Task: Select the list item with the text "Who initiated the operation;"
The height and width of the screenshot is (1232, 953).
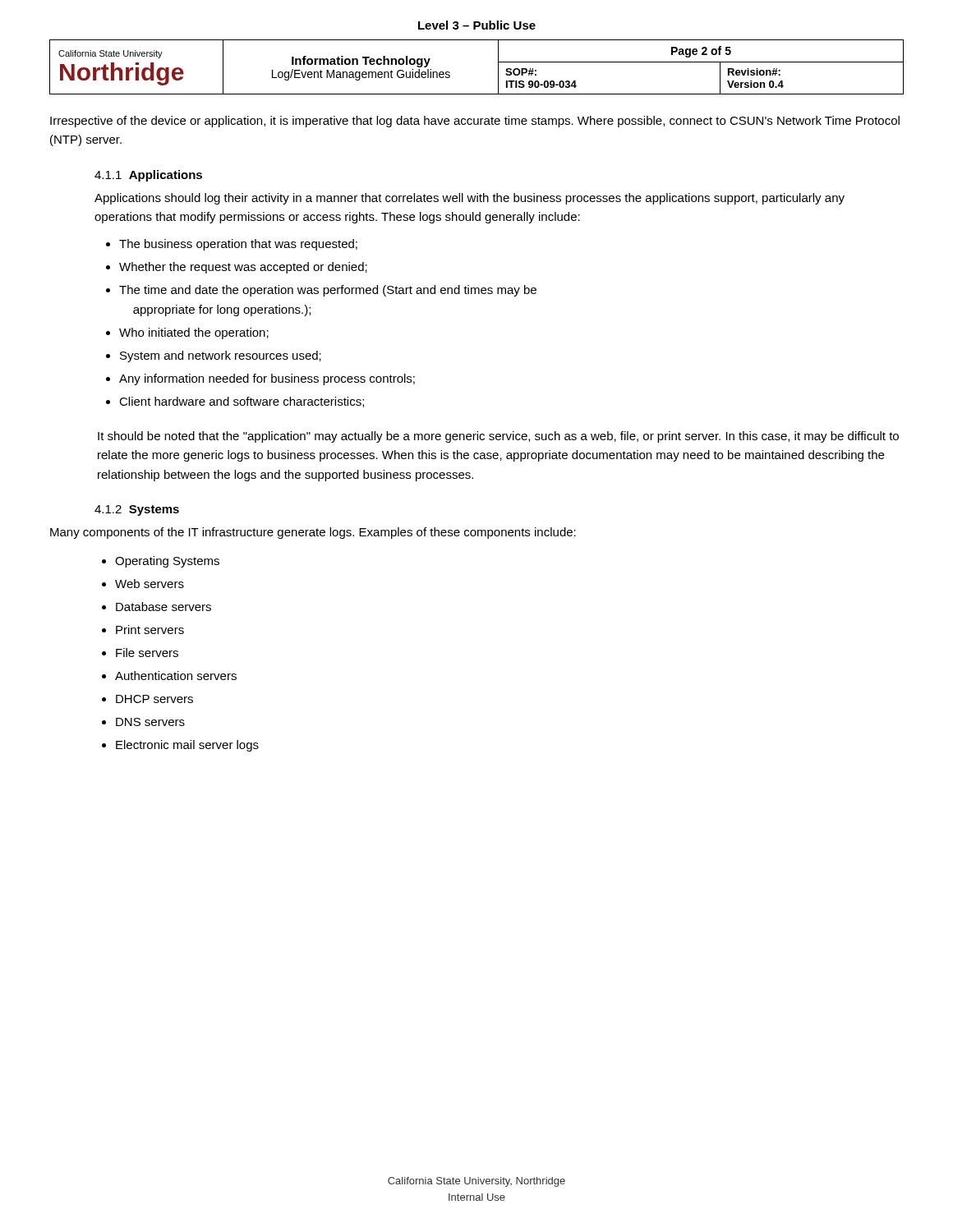Action: (187, 333)
